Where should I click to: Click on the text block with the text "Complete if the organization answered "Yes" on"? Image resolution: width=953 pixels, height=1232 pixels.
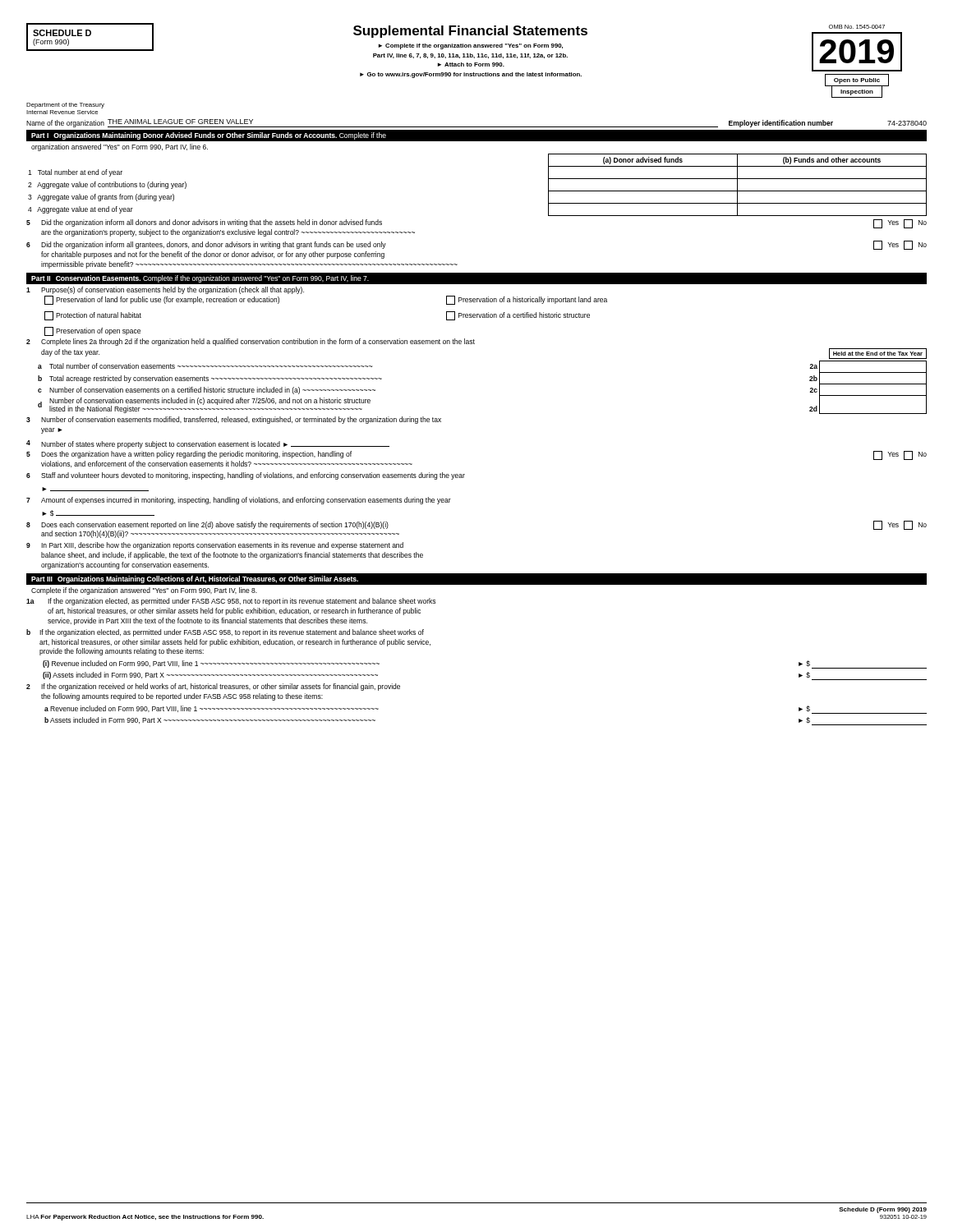(x=144, y=591)
